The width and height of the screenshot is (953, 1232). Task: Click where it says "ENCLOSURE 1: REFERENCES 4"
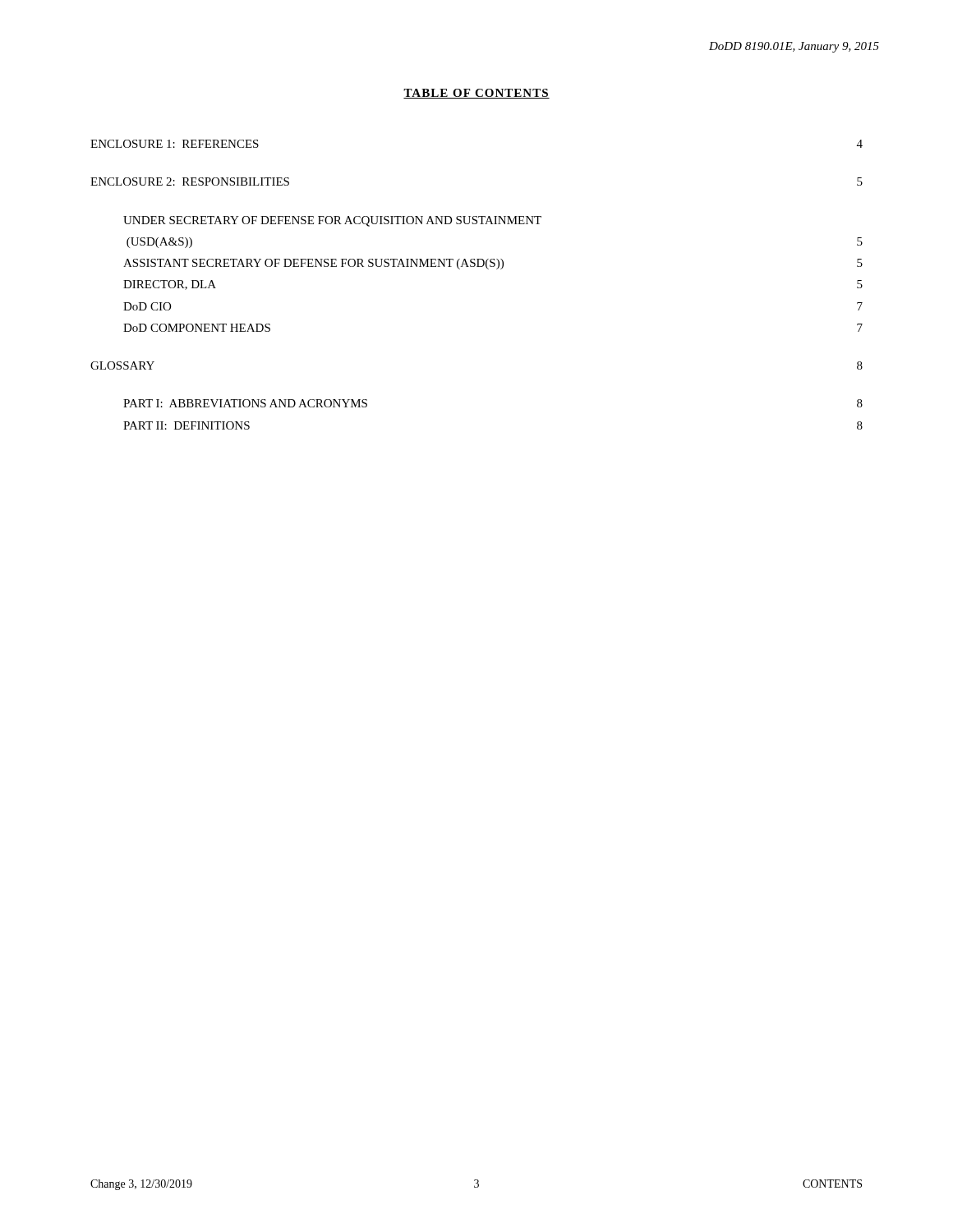pos(174,143)
